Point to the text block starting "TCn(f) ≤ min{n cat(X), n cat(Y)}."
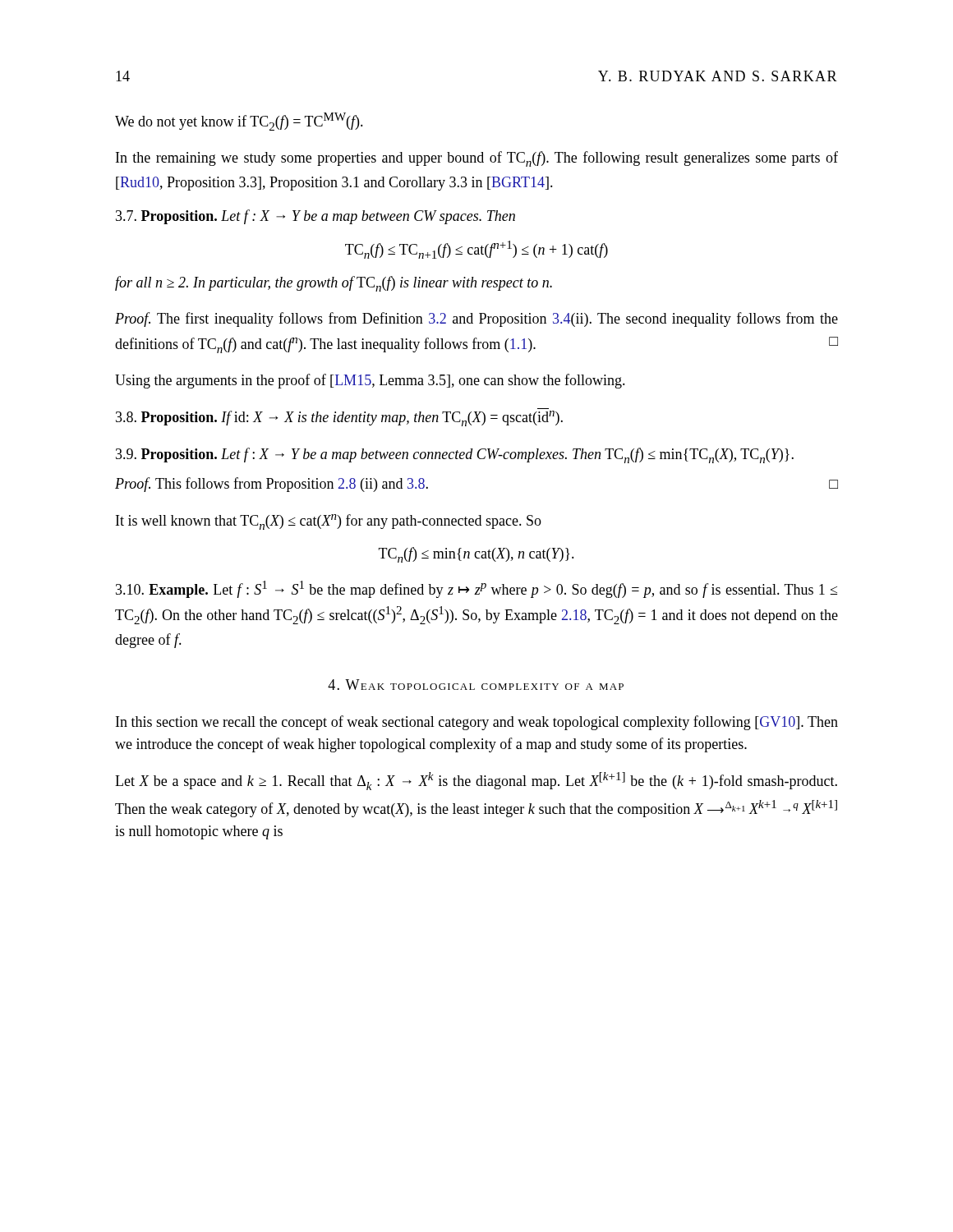 (476, 555)
